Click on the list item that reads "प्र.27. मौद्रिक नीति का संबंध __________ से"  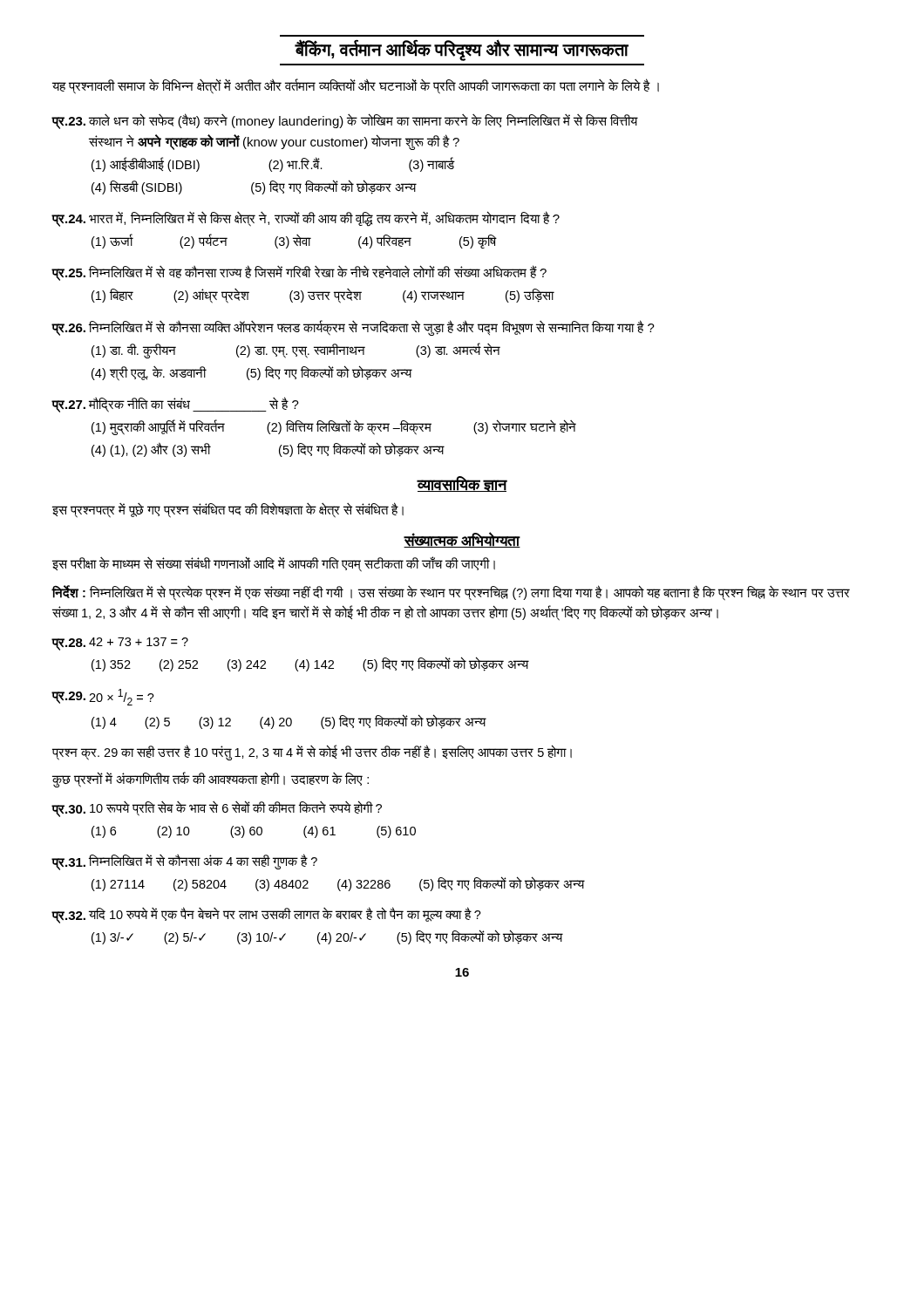(462, 427)
